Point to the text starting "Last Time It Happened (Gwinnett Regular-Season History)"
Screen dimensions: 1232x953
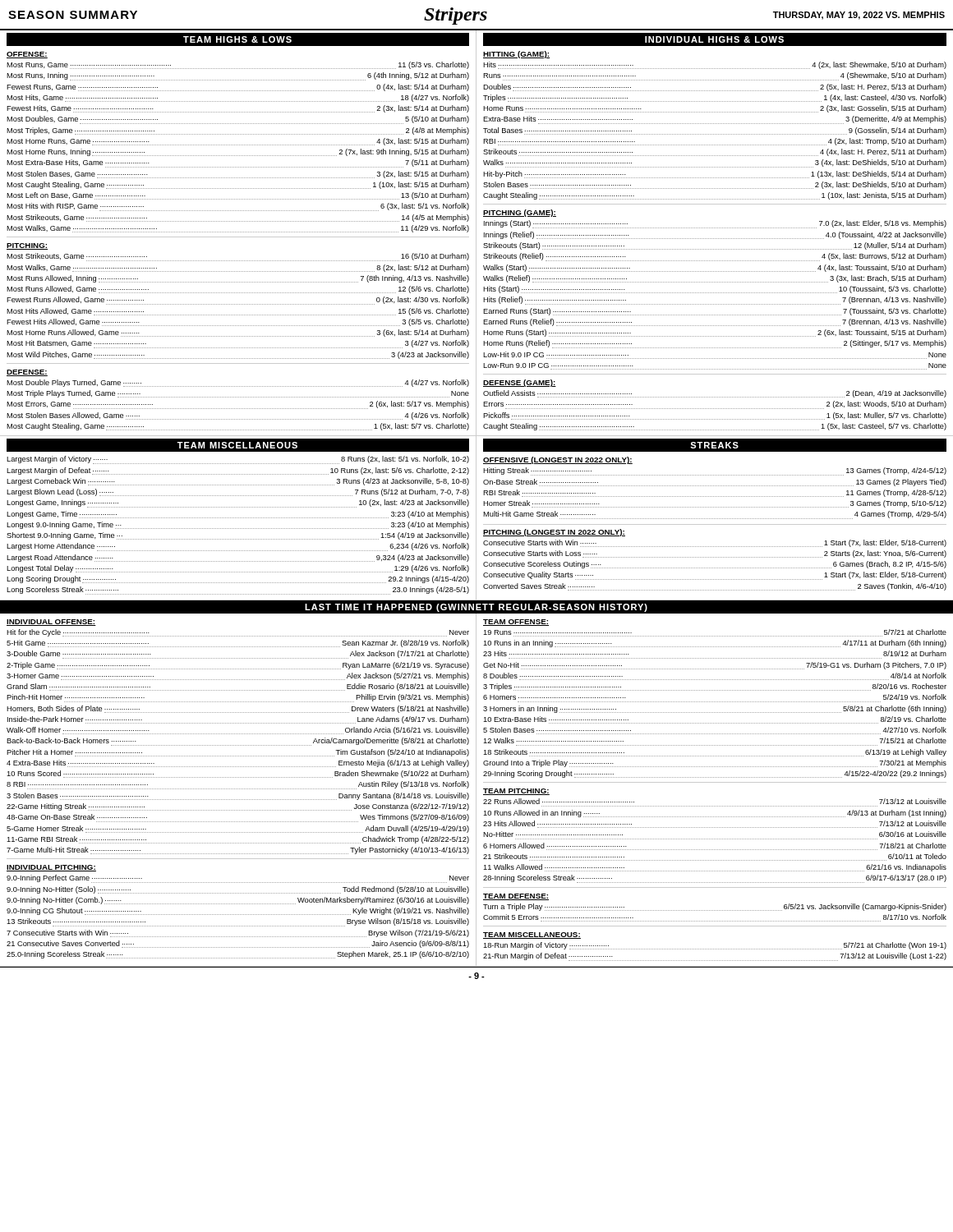[x=476, y=607]
